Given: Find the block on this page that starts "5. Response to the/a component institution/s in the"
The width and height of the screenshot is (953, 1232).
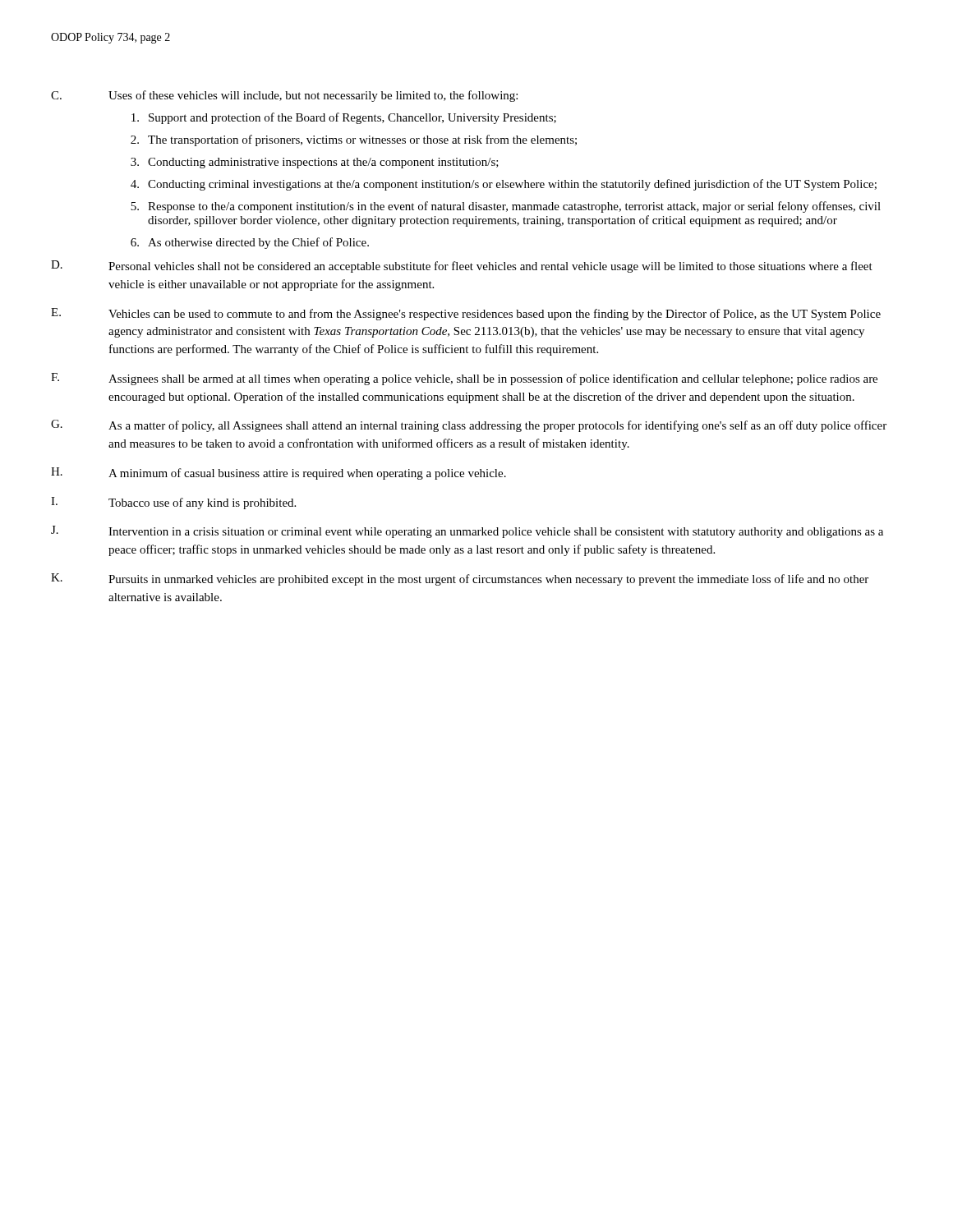Looking at the screenshot, I should 505,214.
